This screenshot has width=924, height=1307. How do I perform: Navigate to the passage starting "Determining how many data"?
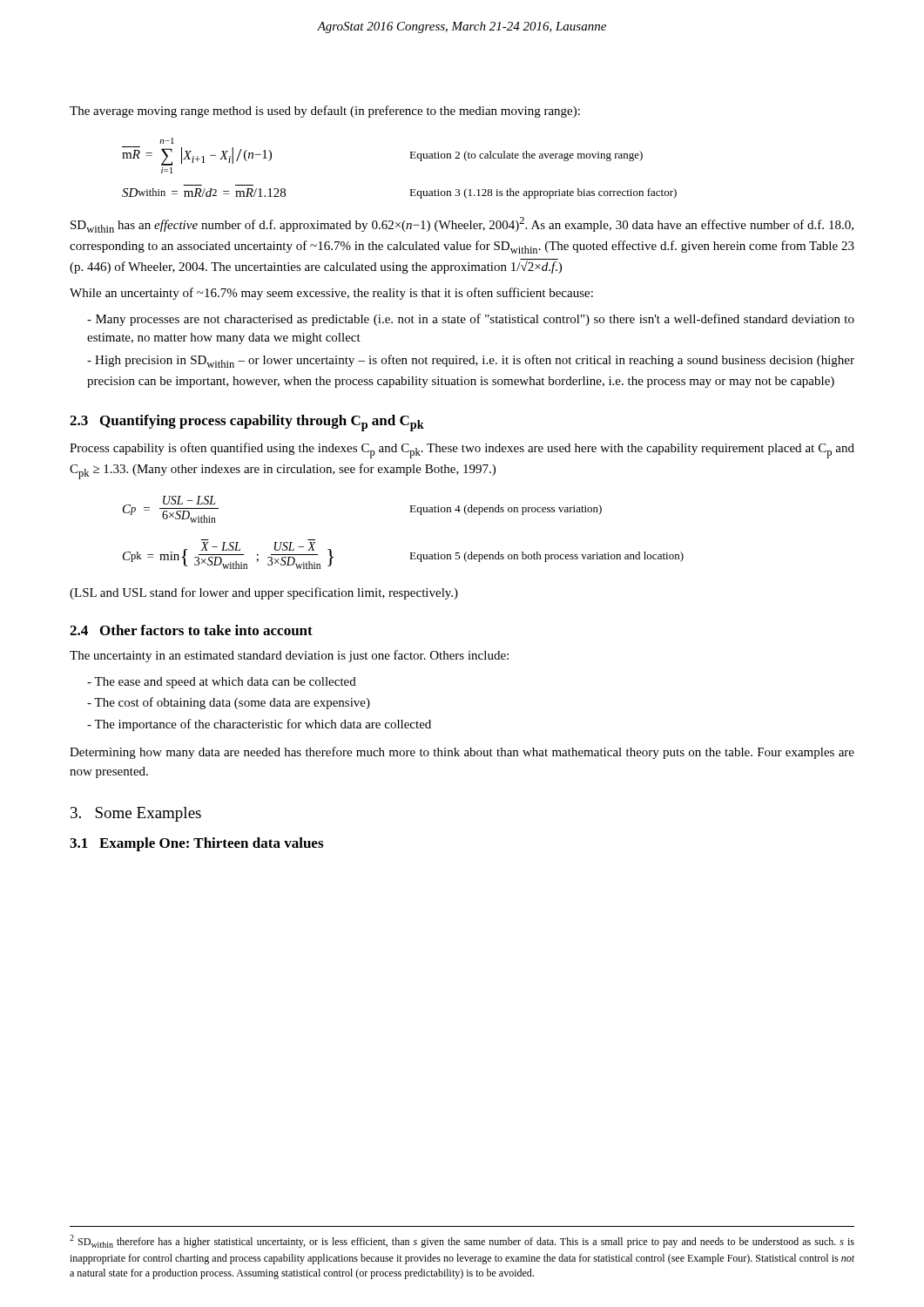tap(462, 761)
